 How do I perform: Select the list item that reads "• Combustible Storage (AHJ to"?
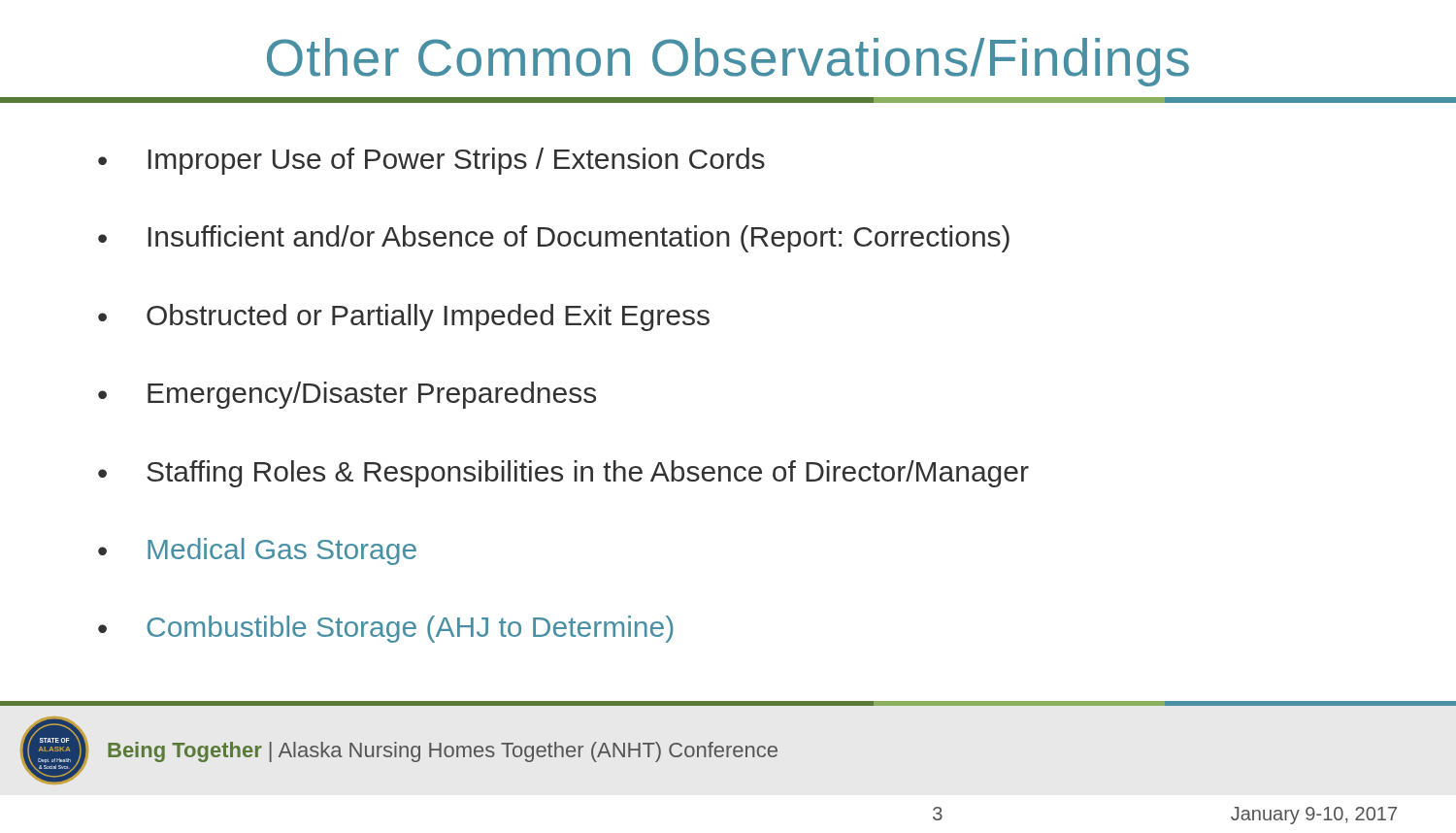(x=386, y=629)
